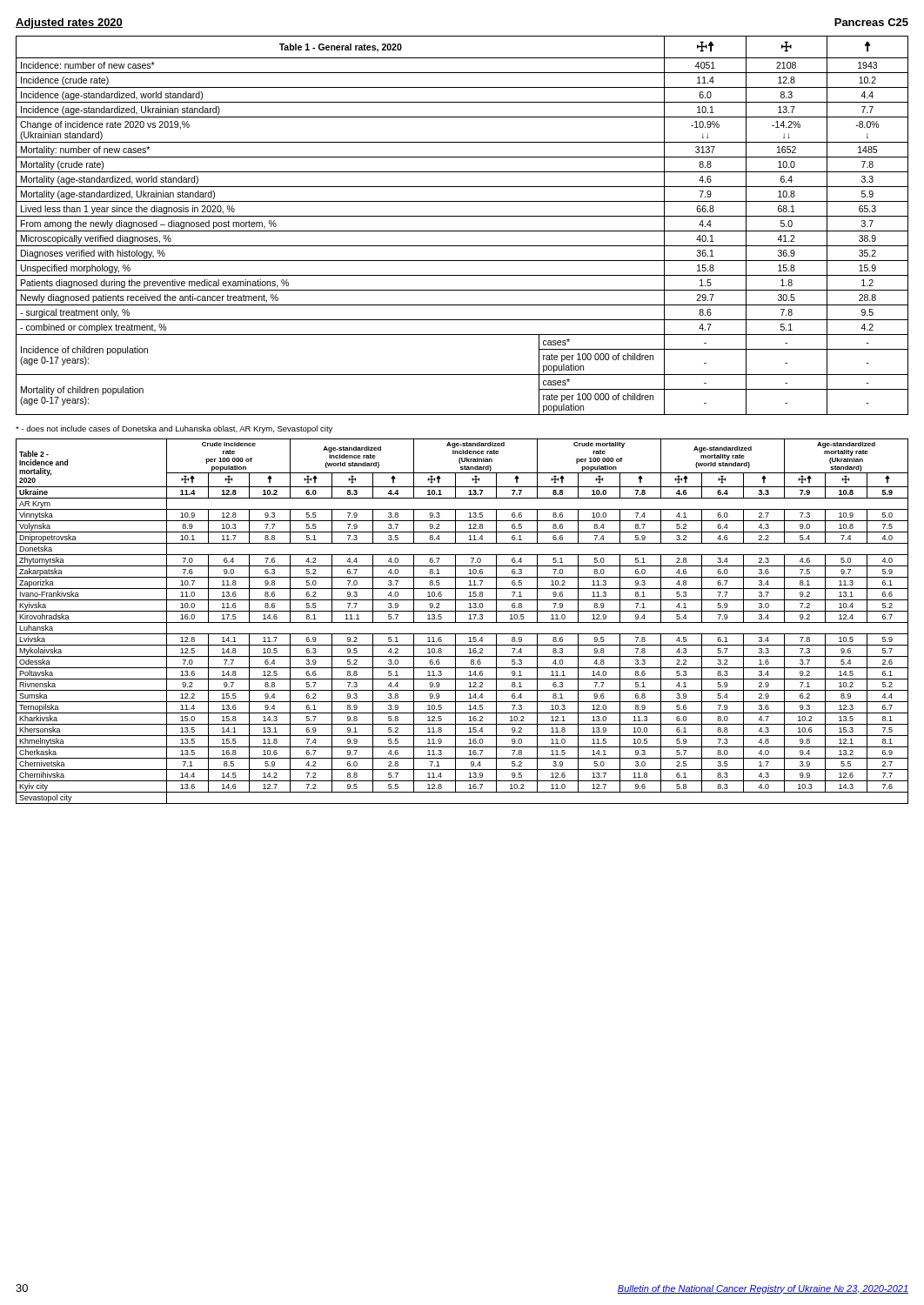Image resolution: width=924 pixels, height=1305 pixels.
Task: Find the table that mentions "Diagnoses verified with histology, %"
Action: click(462, 225)
